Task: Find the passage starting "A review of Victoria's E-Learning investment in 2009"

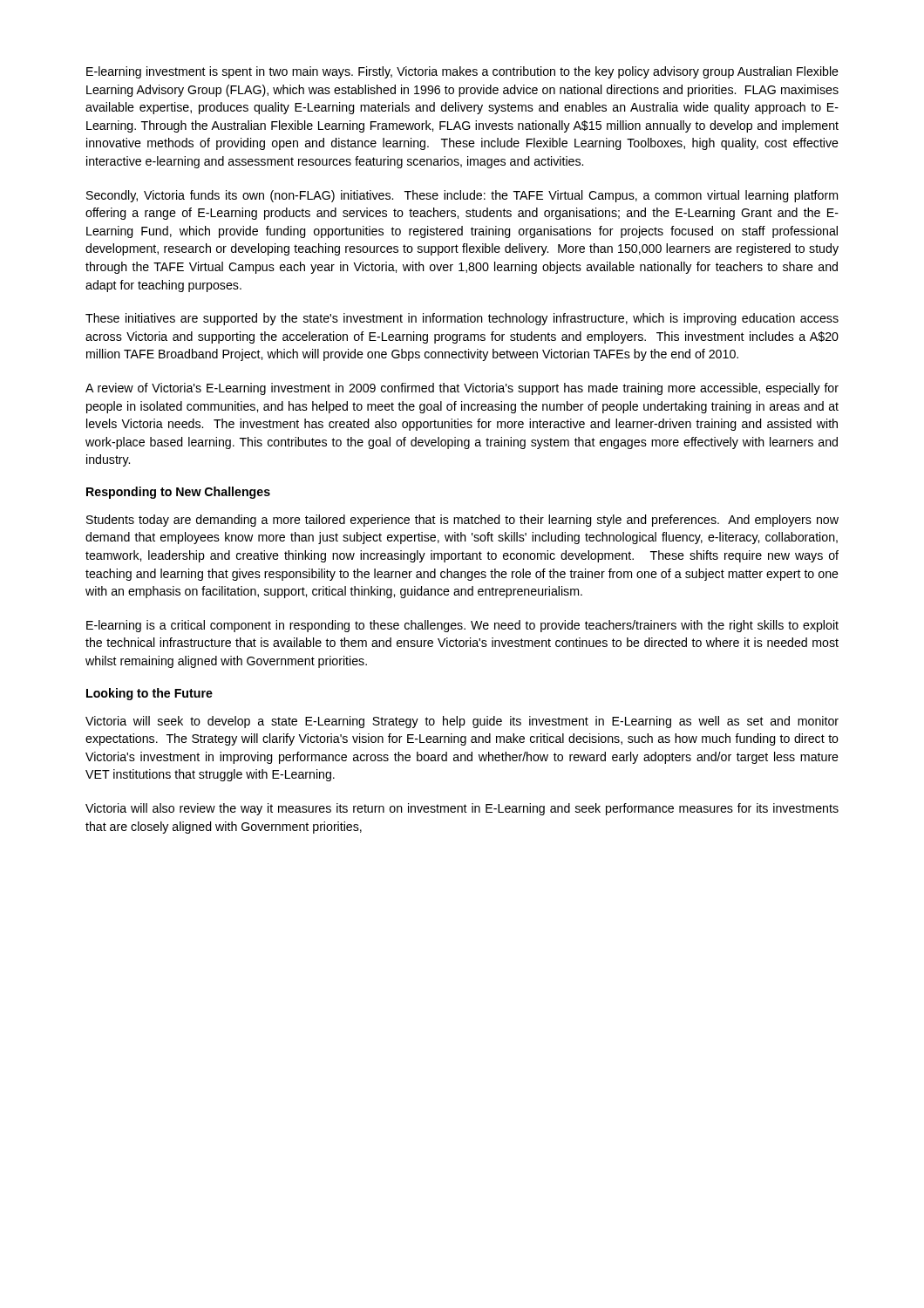Action: (462, 424)
